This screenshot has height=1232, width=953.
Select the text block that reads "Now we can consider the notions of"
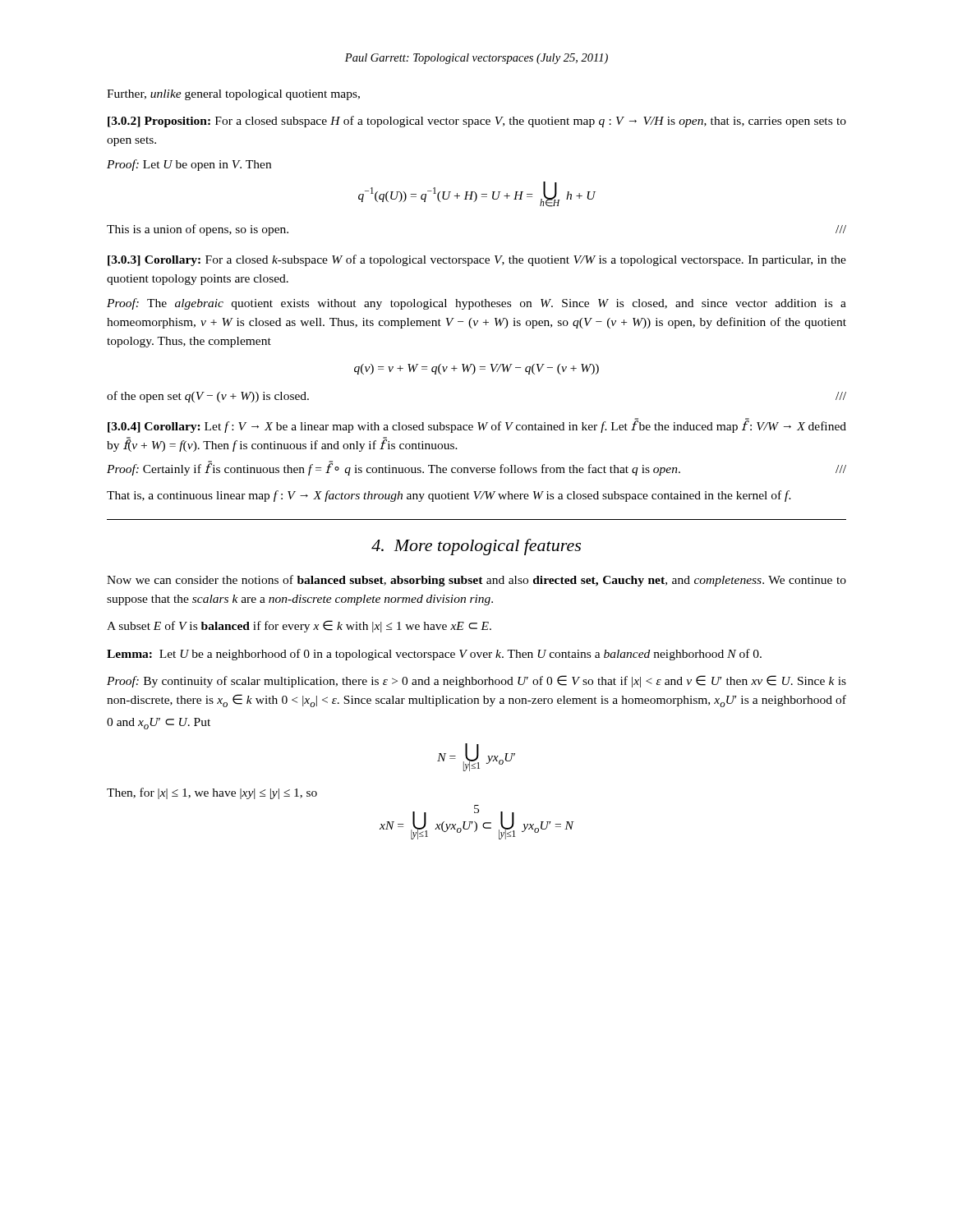[476, 589]
